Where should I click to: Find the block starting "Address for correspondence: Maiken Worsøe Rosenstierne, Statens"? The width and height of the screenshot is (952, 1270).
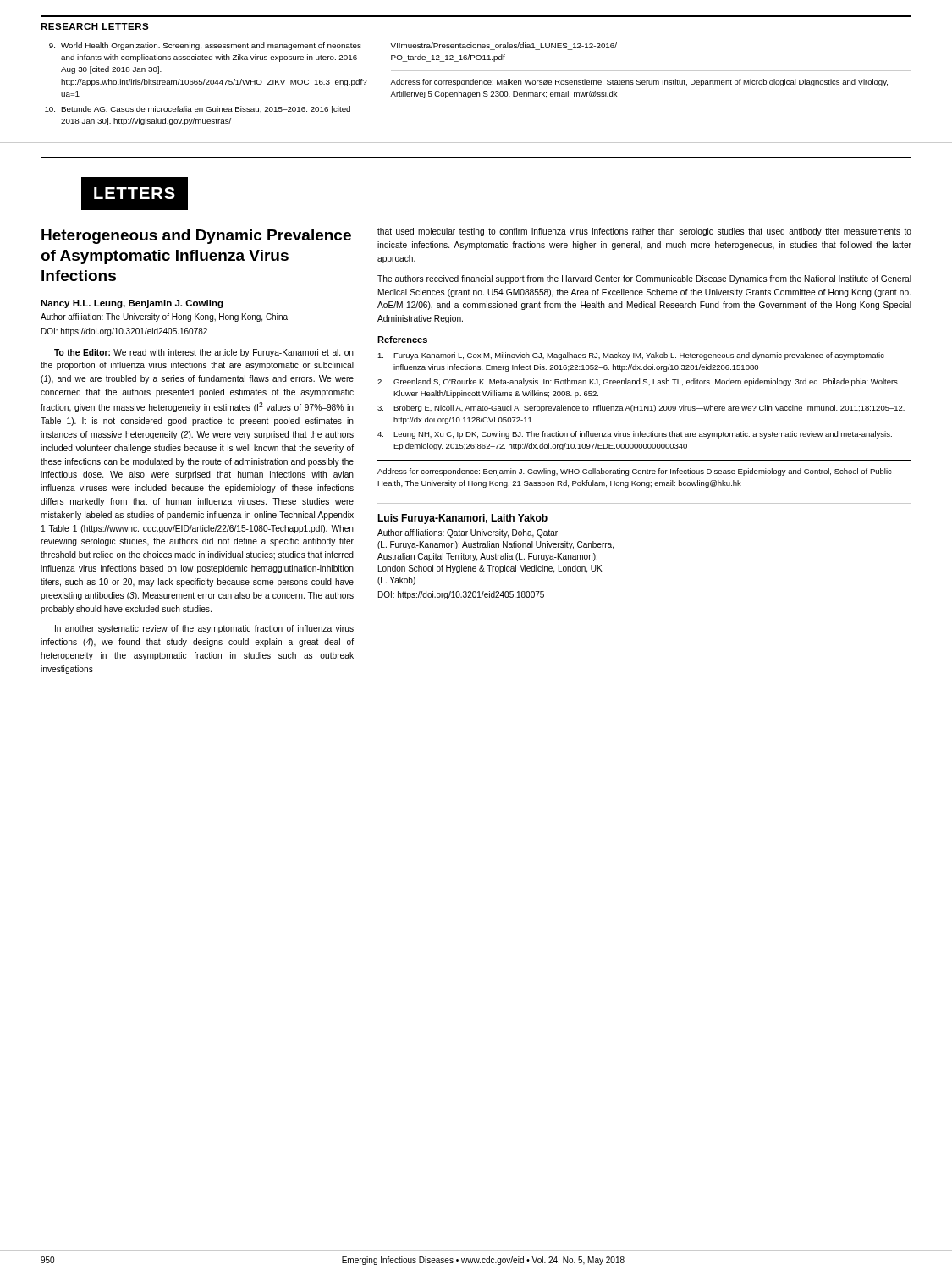click(640, 88)
